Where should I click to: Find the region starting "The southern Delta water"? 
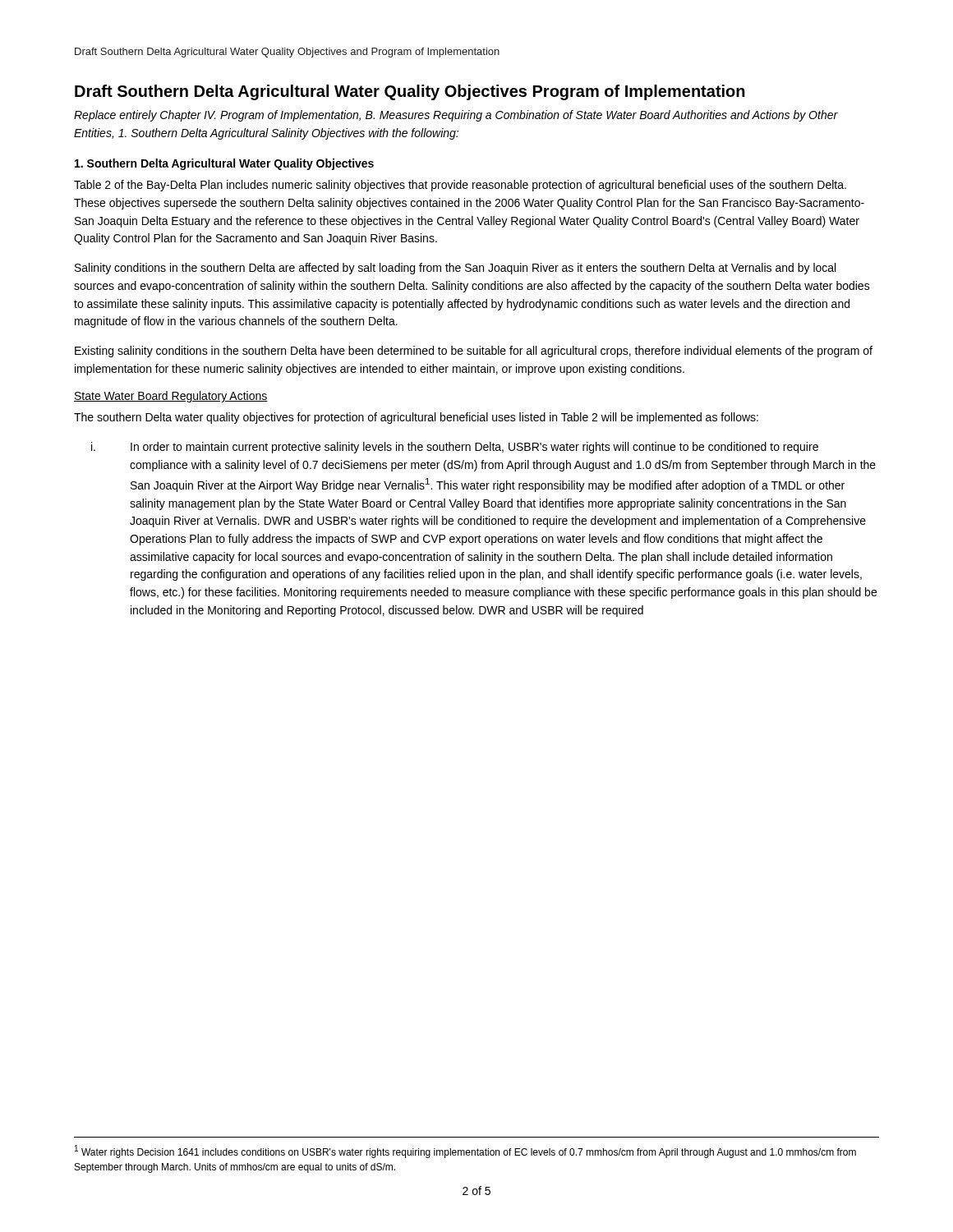417,417
